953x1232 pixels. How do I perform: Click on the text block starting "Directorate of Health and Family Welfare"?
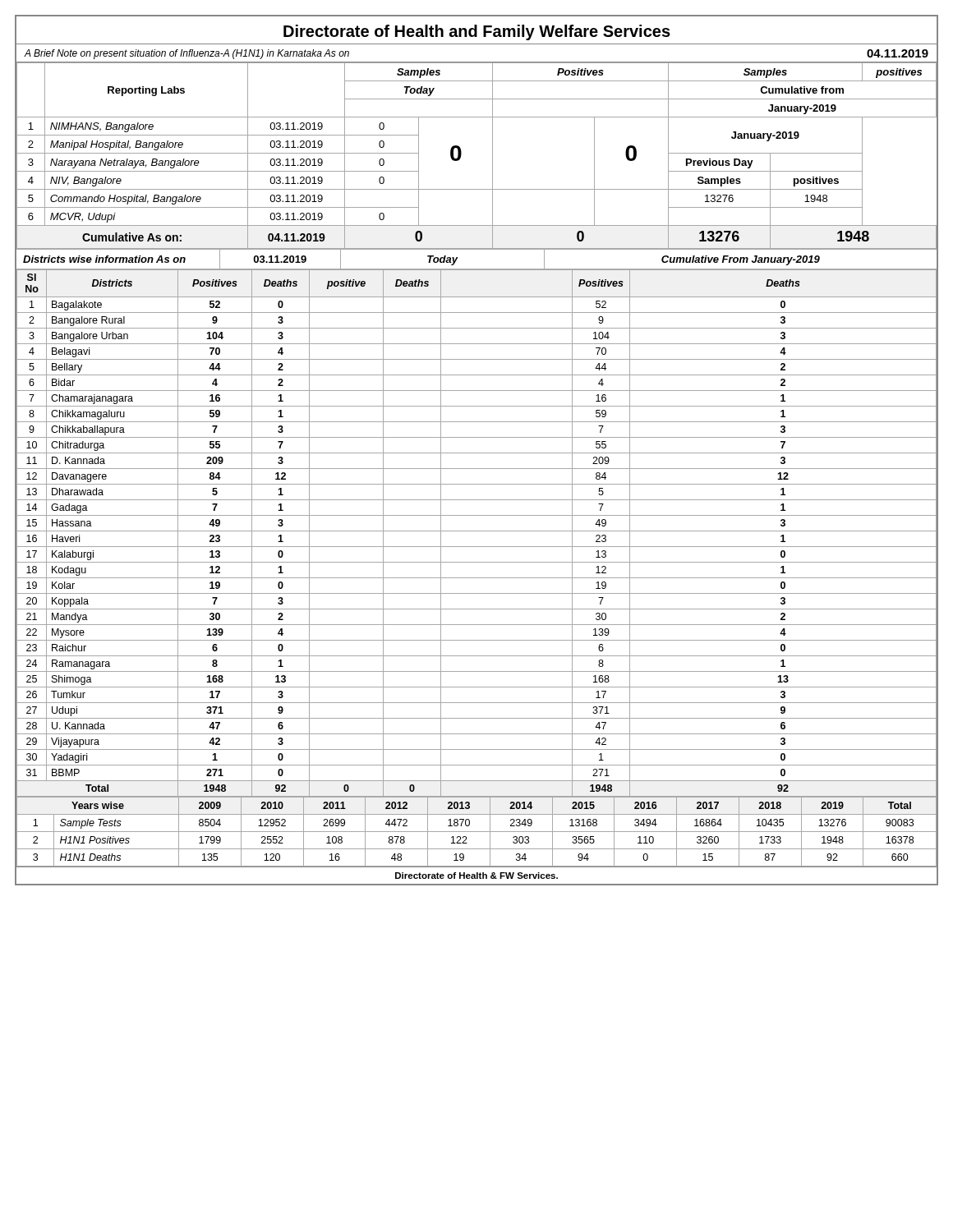click(476, 31)
